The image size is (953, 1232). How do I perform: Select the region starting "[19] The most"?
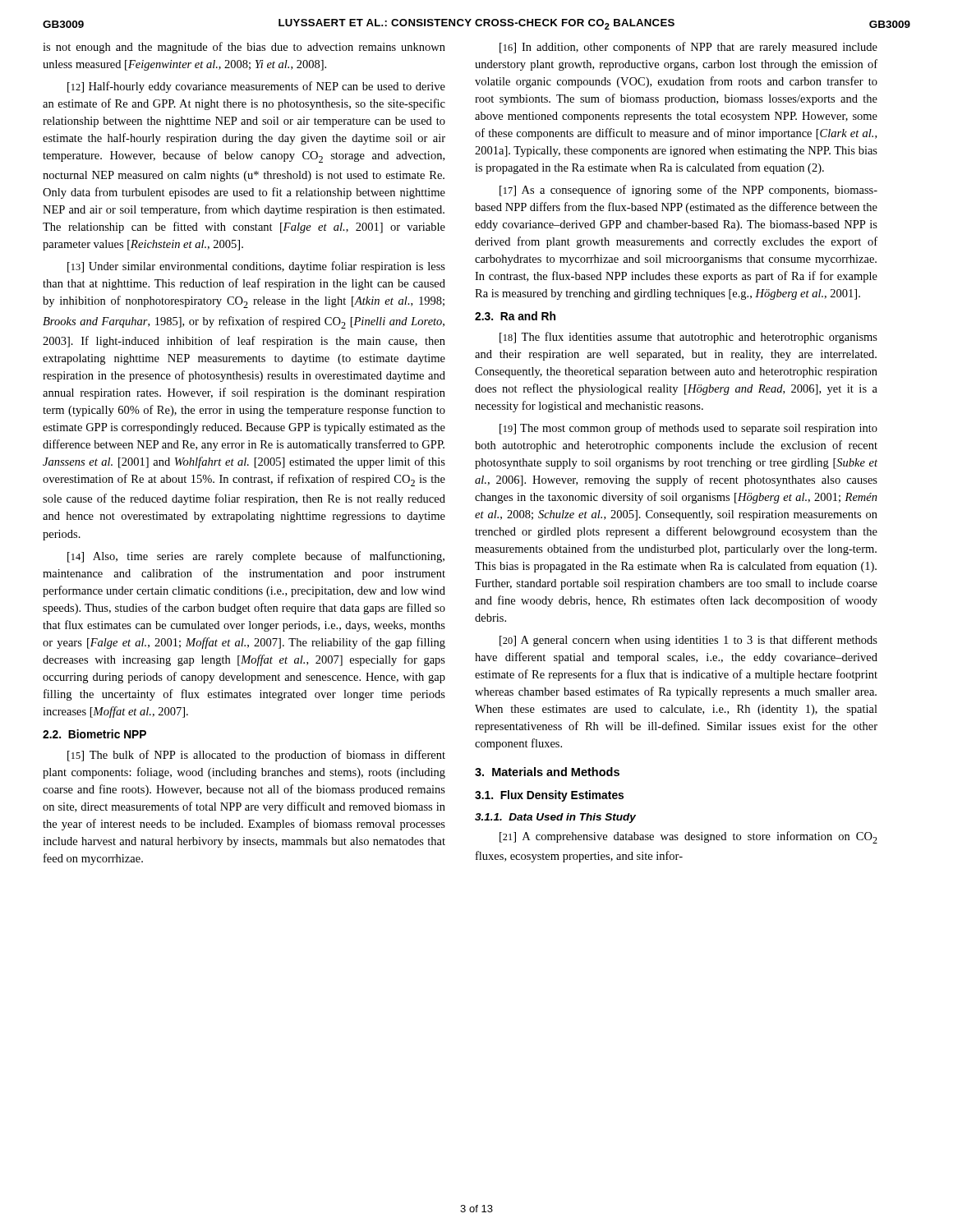tap(676, 523)
